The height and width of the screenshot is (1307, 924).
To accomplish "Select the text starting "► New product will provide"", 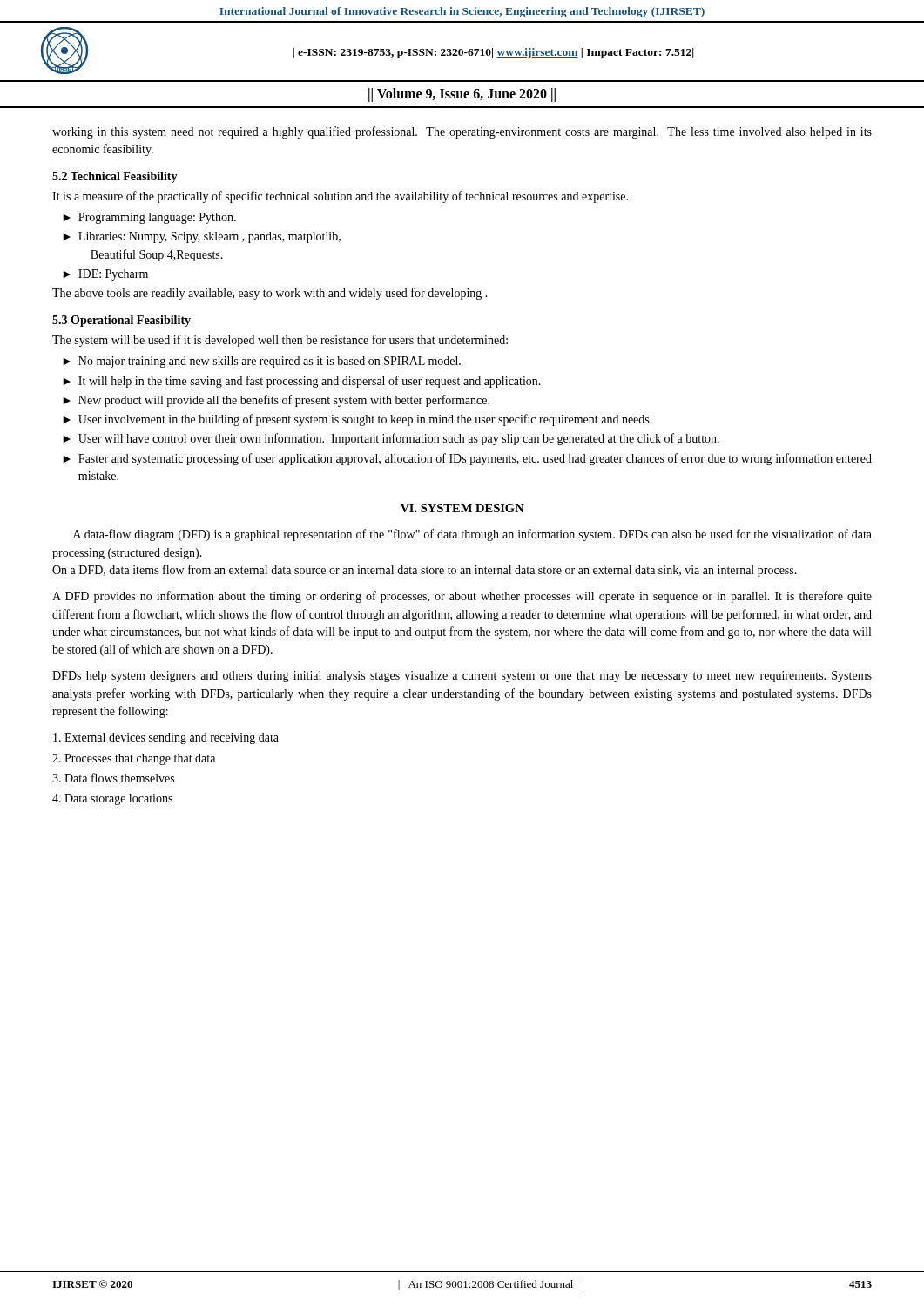I will click(x=276, y=401).
